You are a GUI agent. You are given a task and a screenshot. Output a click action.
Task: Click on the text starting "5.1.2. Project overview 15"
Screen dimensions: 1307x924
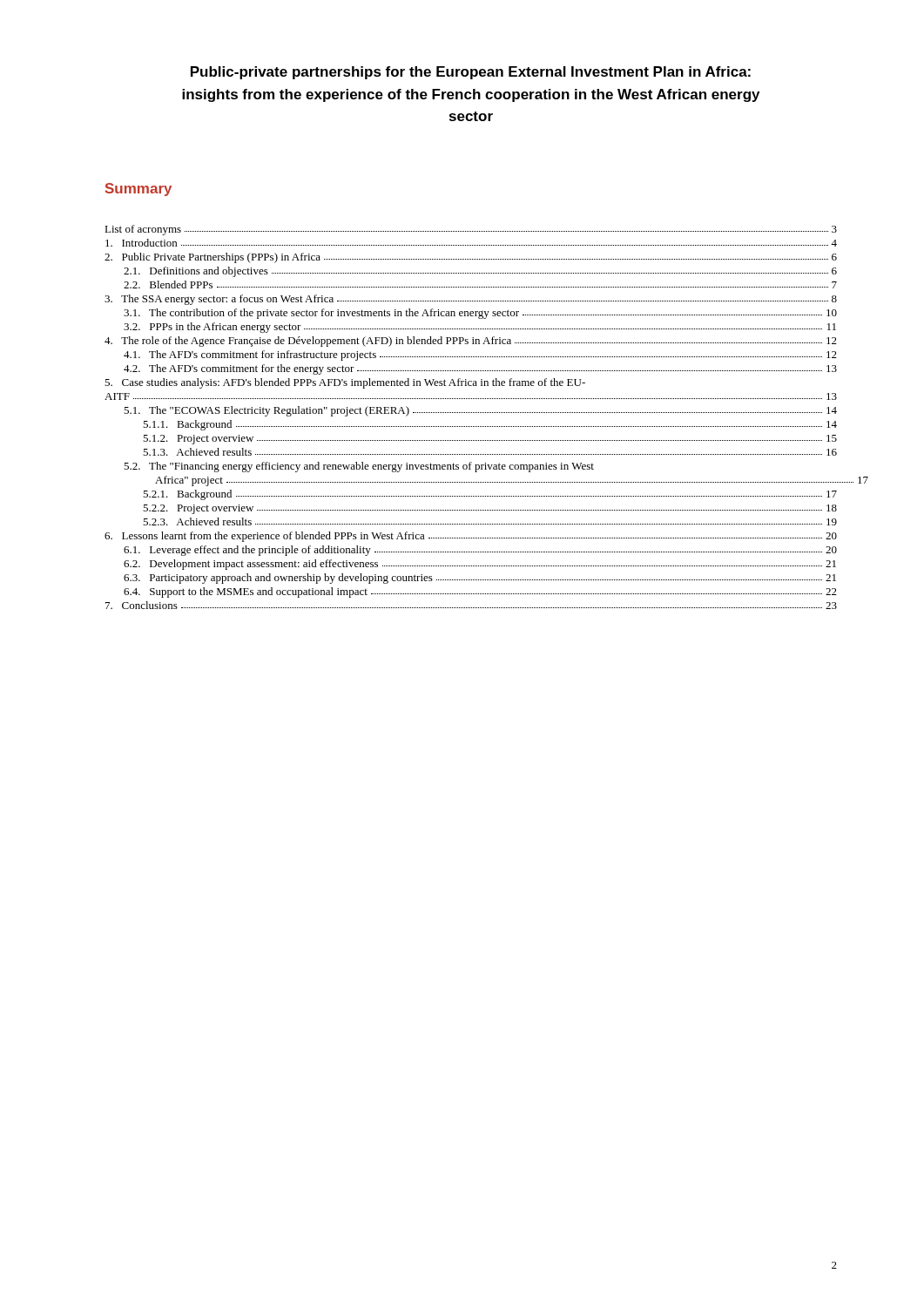490,438
